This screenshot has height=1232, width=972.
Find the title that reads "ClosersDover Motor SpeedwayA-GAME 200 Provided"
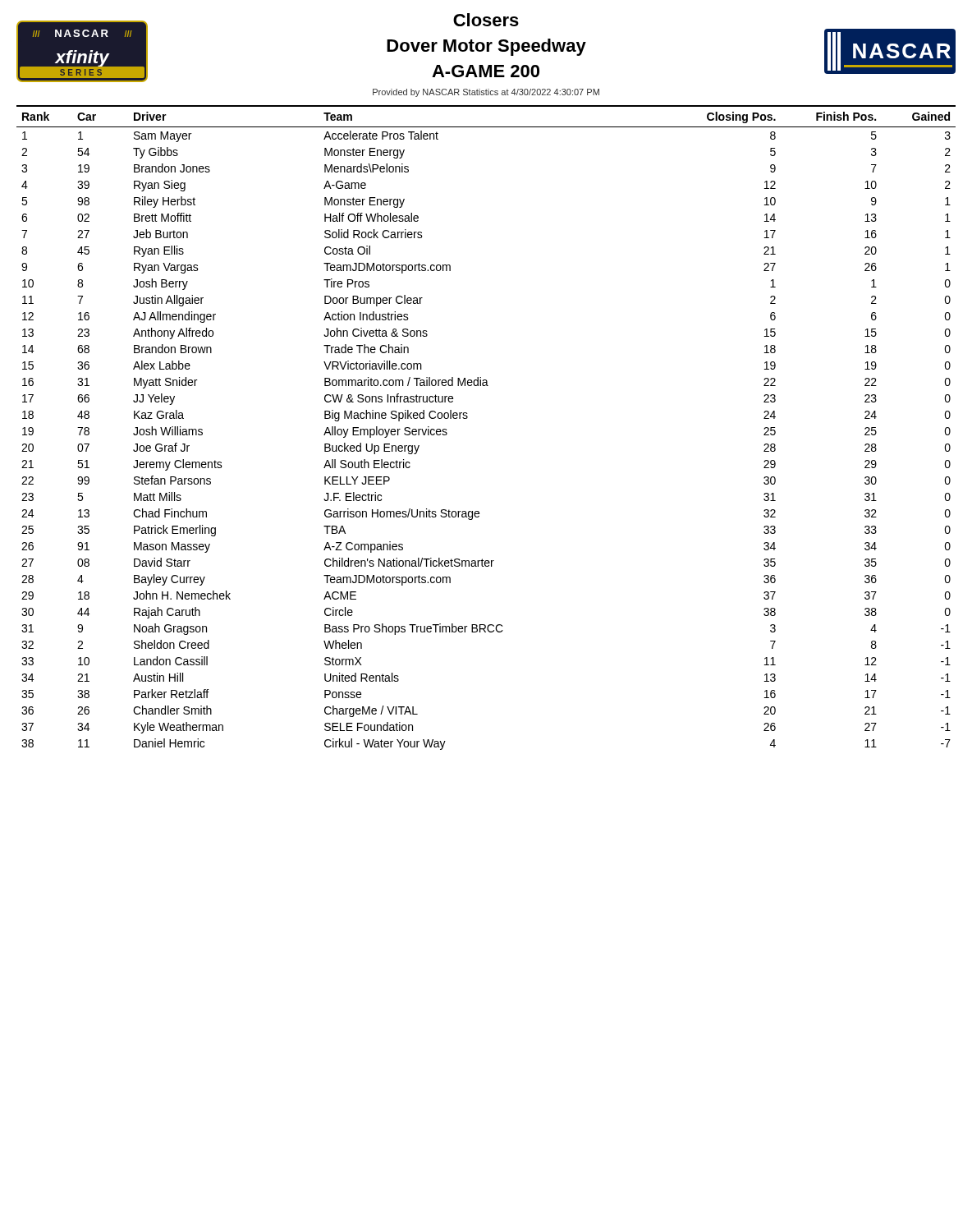click(x=486, y=53)
